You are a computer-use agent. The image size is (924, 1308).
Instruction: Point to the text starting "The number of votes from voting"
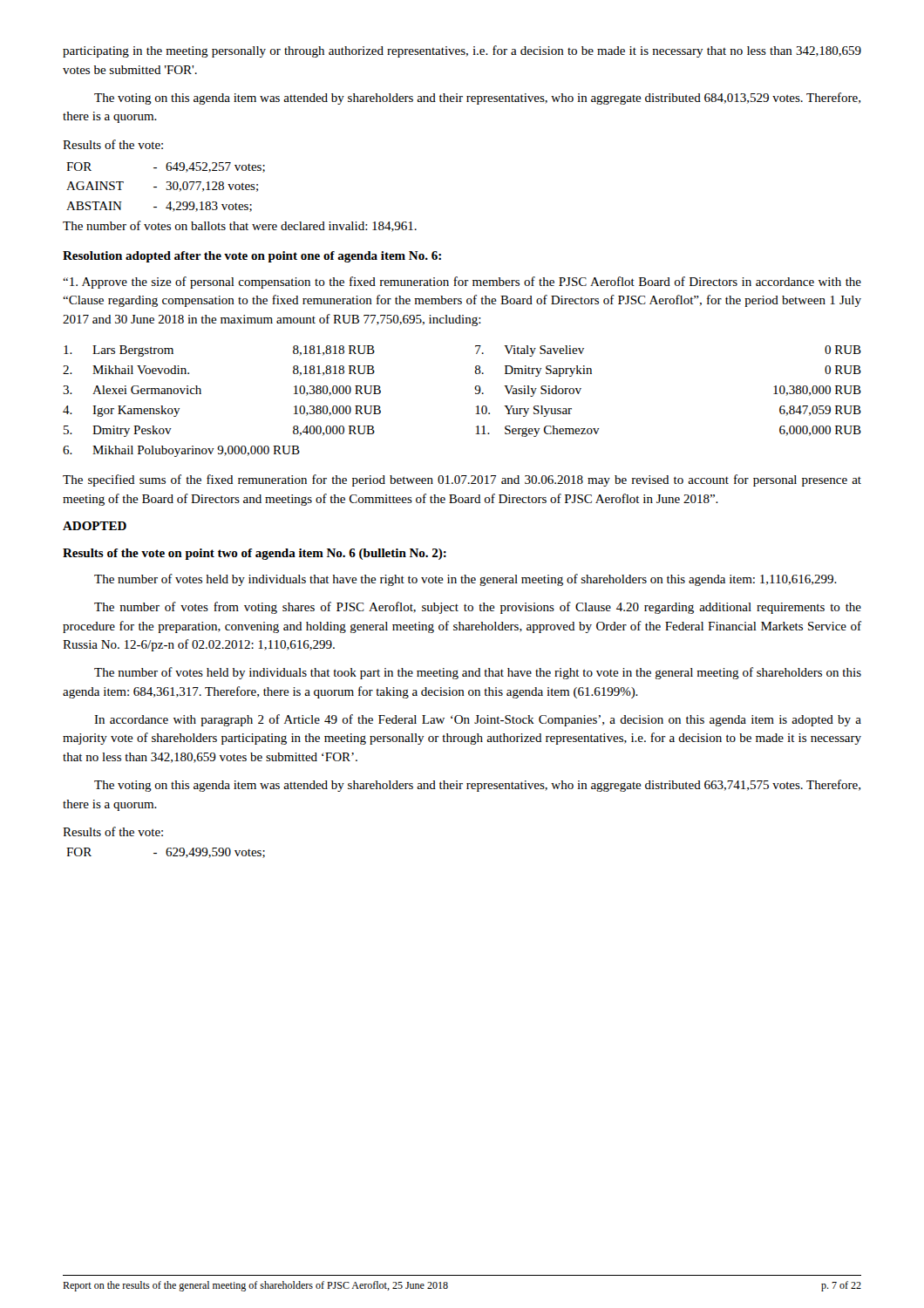point(462,626)
